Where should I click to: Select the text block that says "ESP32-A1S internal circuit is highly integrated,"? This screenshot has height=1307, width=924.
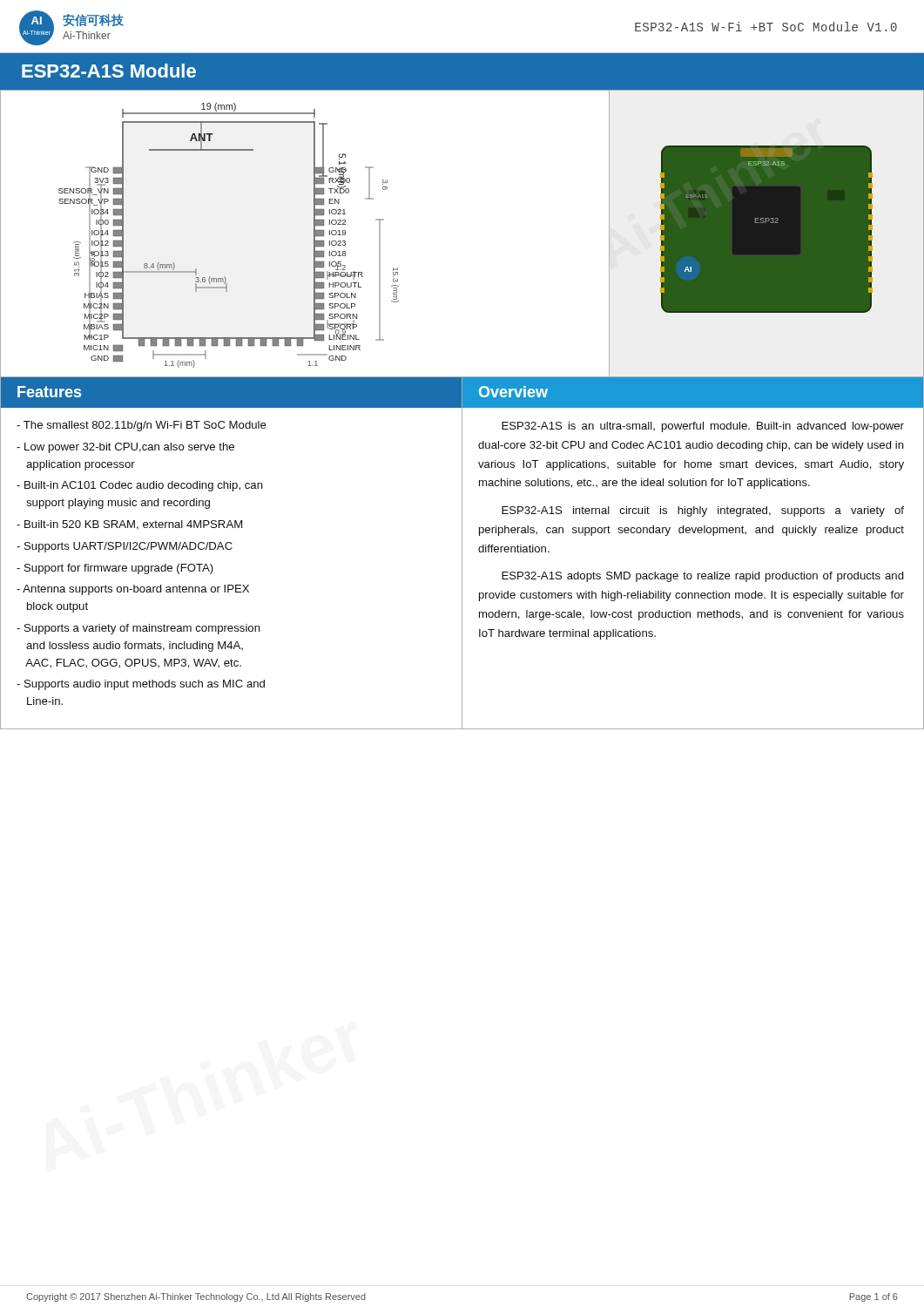pos(691,529)
